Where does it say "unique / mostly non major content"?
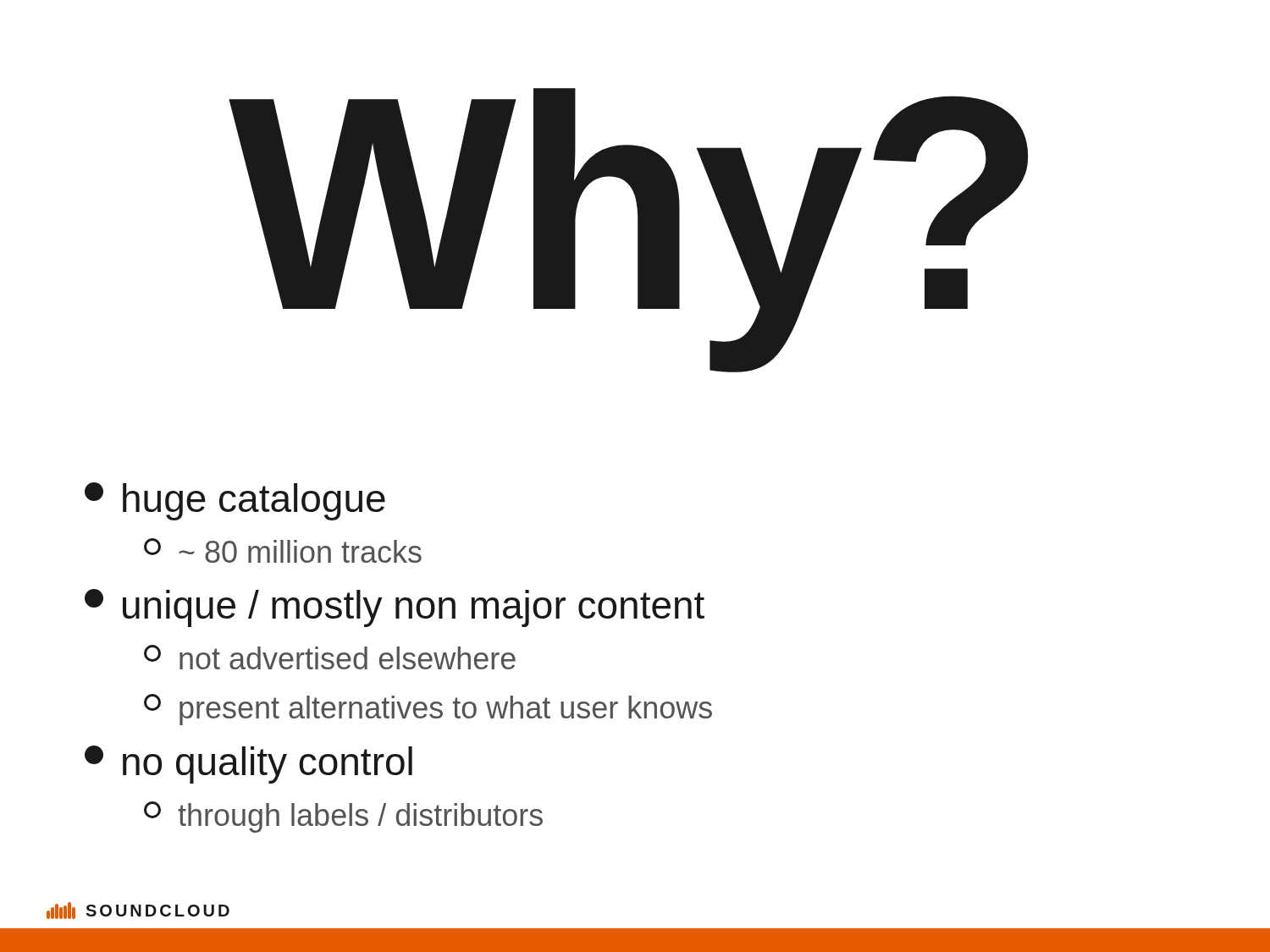The height and width of the screenshot is (952, 1270). [x=395, y=606]
